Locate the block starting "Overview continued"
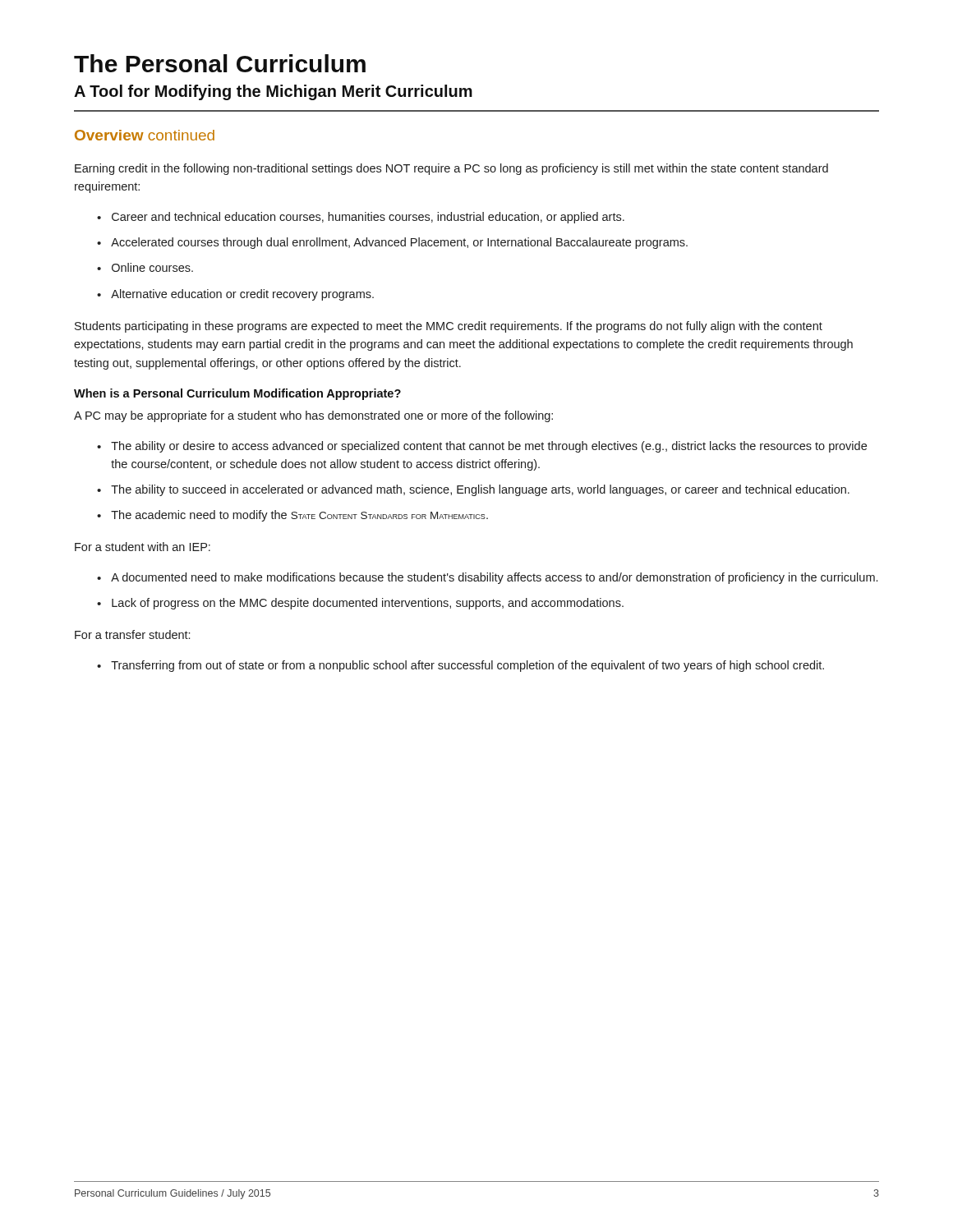The height and width of the screenshot is (1232, 953). tap(145, 135)
